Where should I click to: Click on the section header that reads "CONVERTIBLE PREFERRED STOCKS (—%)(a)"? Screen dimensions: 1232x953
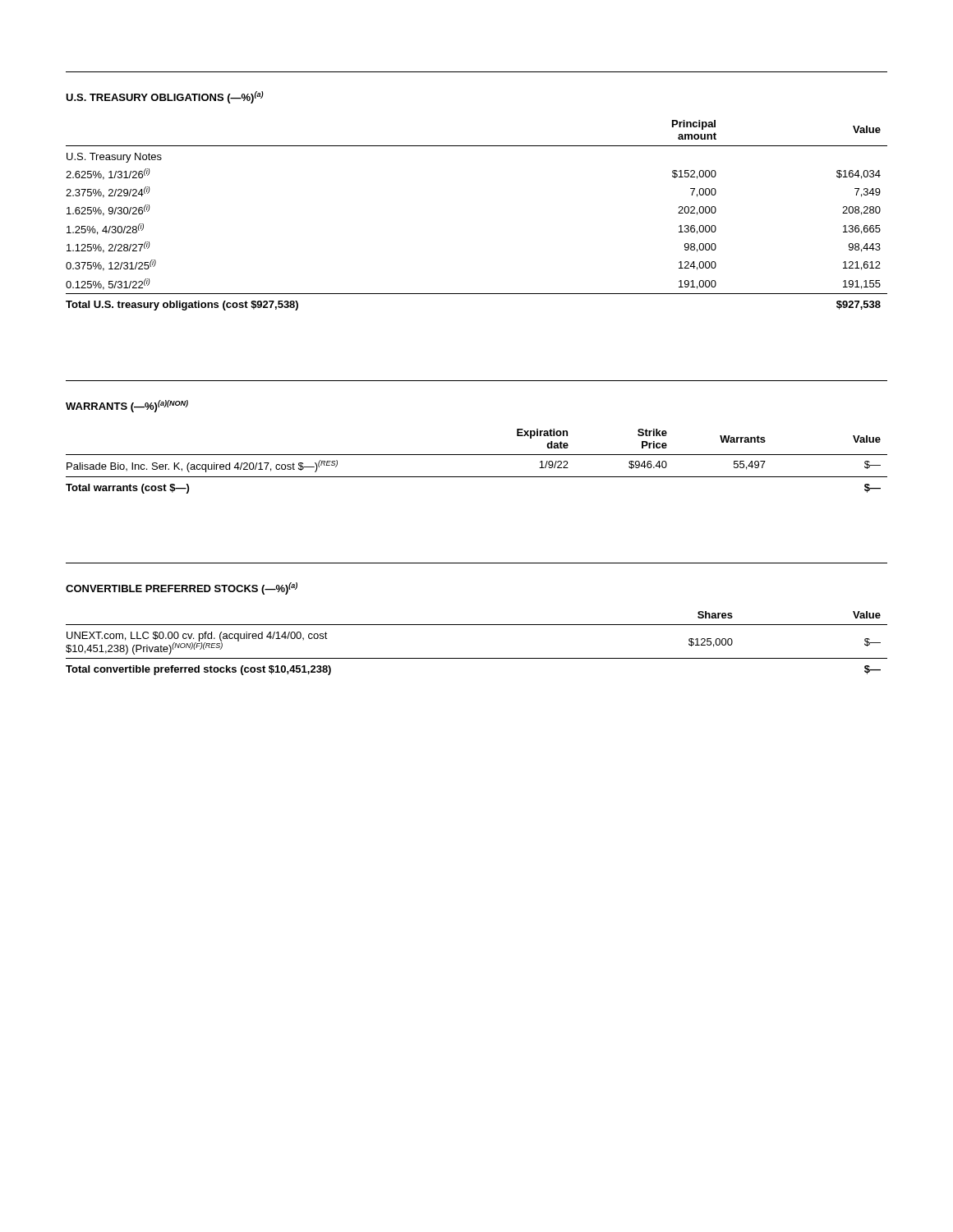point(182,588)
